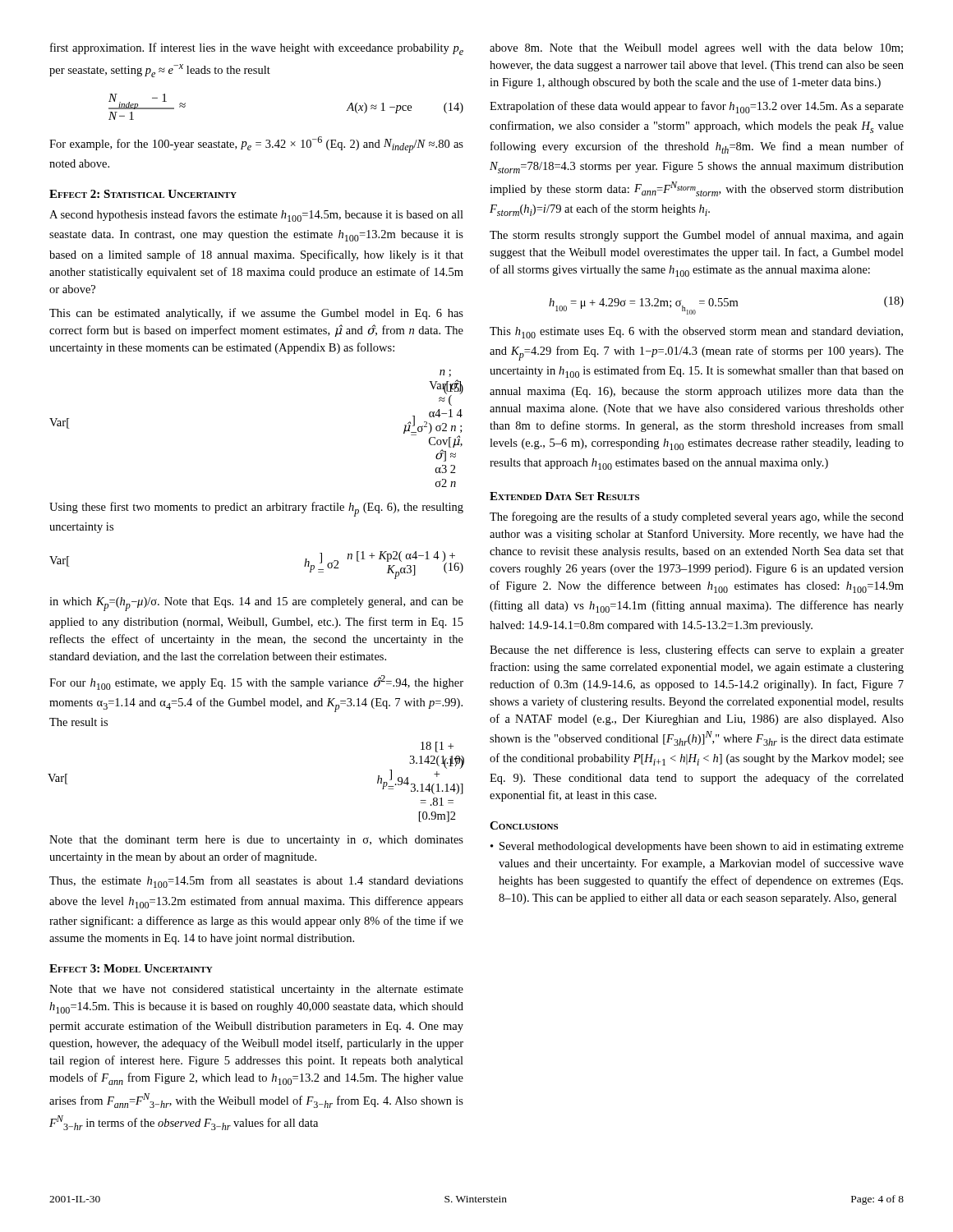This screenshot has height=1232, width=953.
Task: Locate the text block that reads "This can be estimated analytically, if"
Action: tap(256, 330)
